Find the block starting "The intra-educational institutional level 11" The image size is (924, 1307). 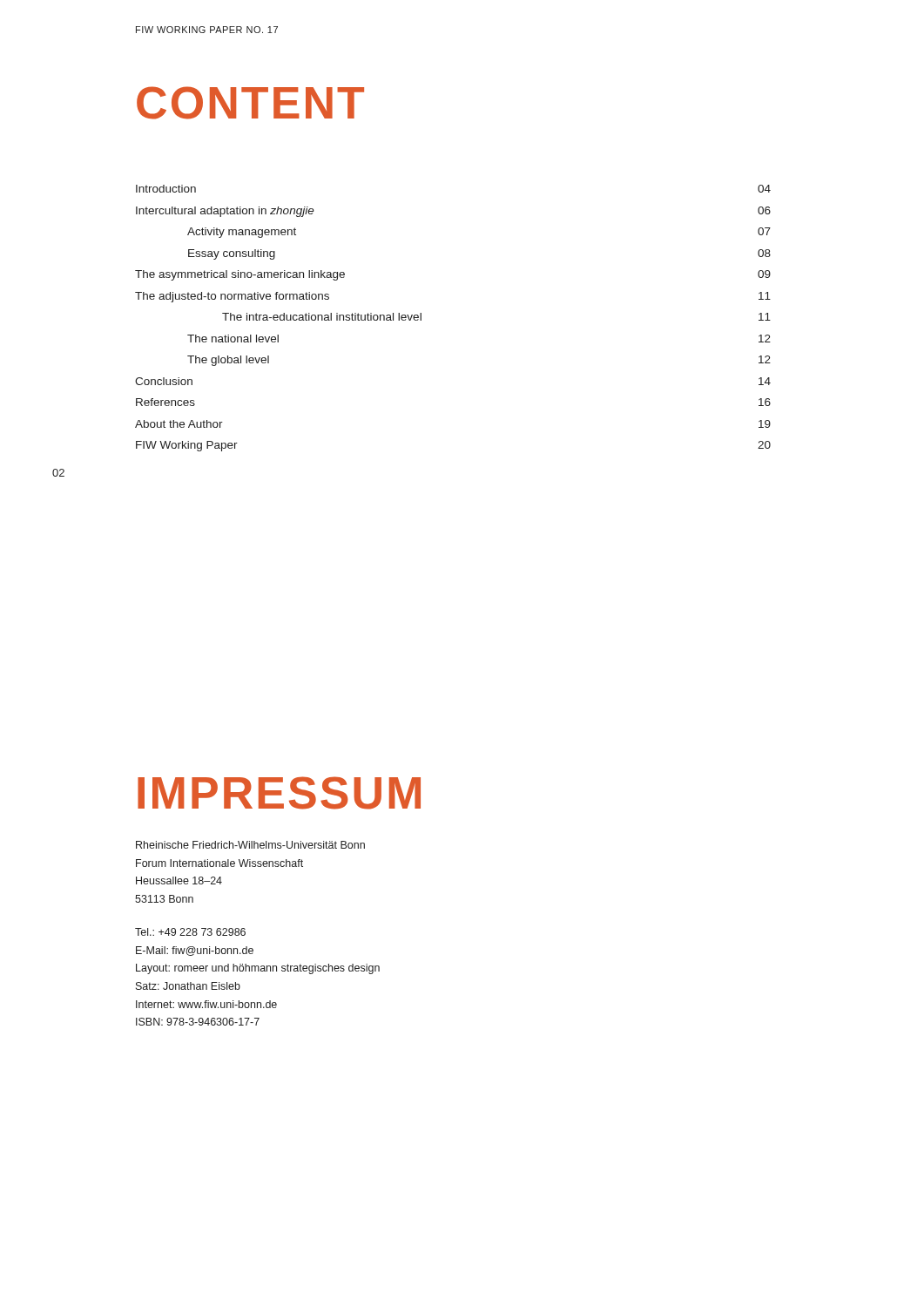tap(319, 316)
